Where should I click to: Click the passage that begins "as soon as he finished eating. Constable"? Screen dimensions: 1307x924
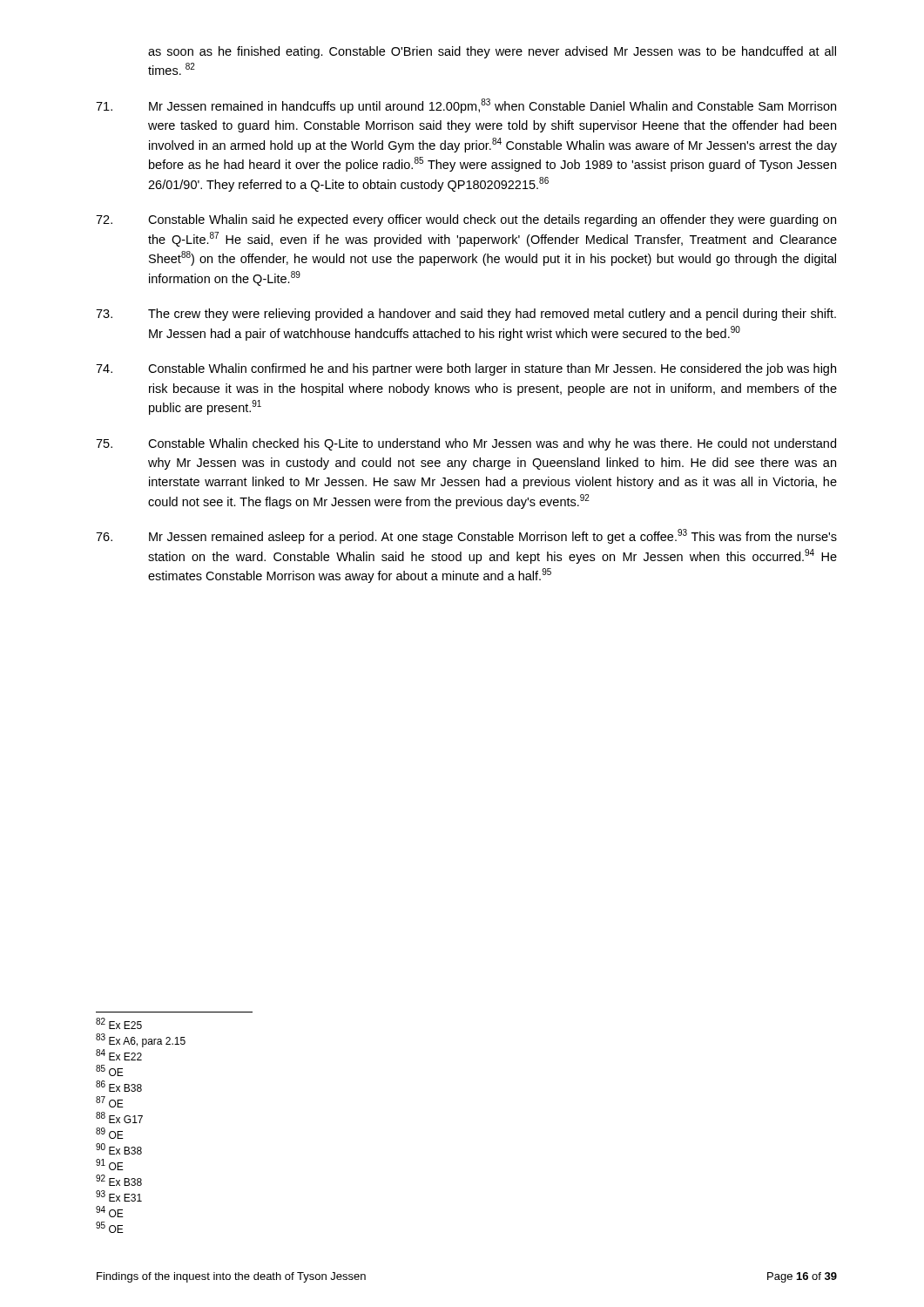pos(492,61)
